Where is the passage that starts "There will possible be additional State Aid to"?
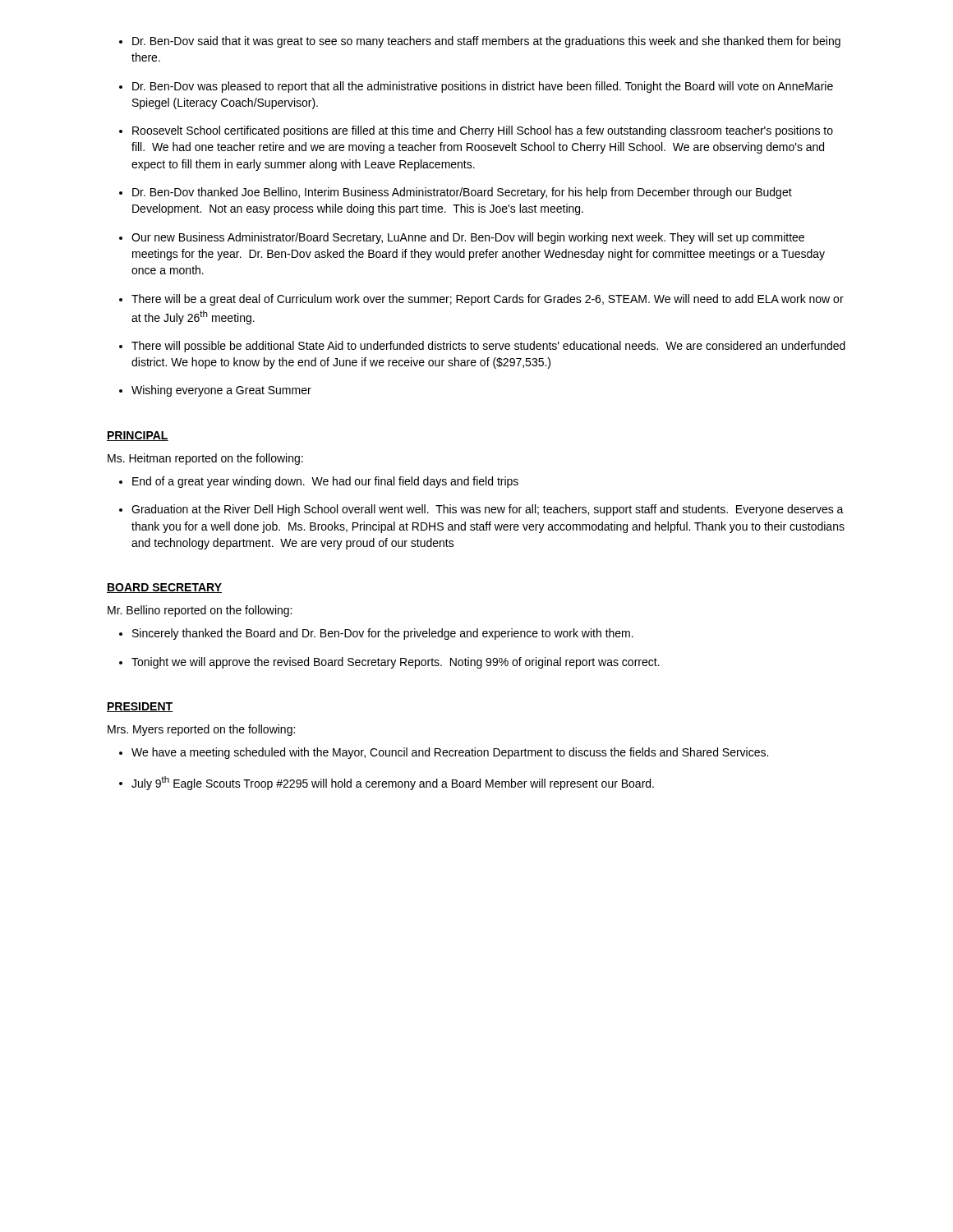The height and width of the screenshot is (1232, 953). coord(489,354)
